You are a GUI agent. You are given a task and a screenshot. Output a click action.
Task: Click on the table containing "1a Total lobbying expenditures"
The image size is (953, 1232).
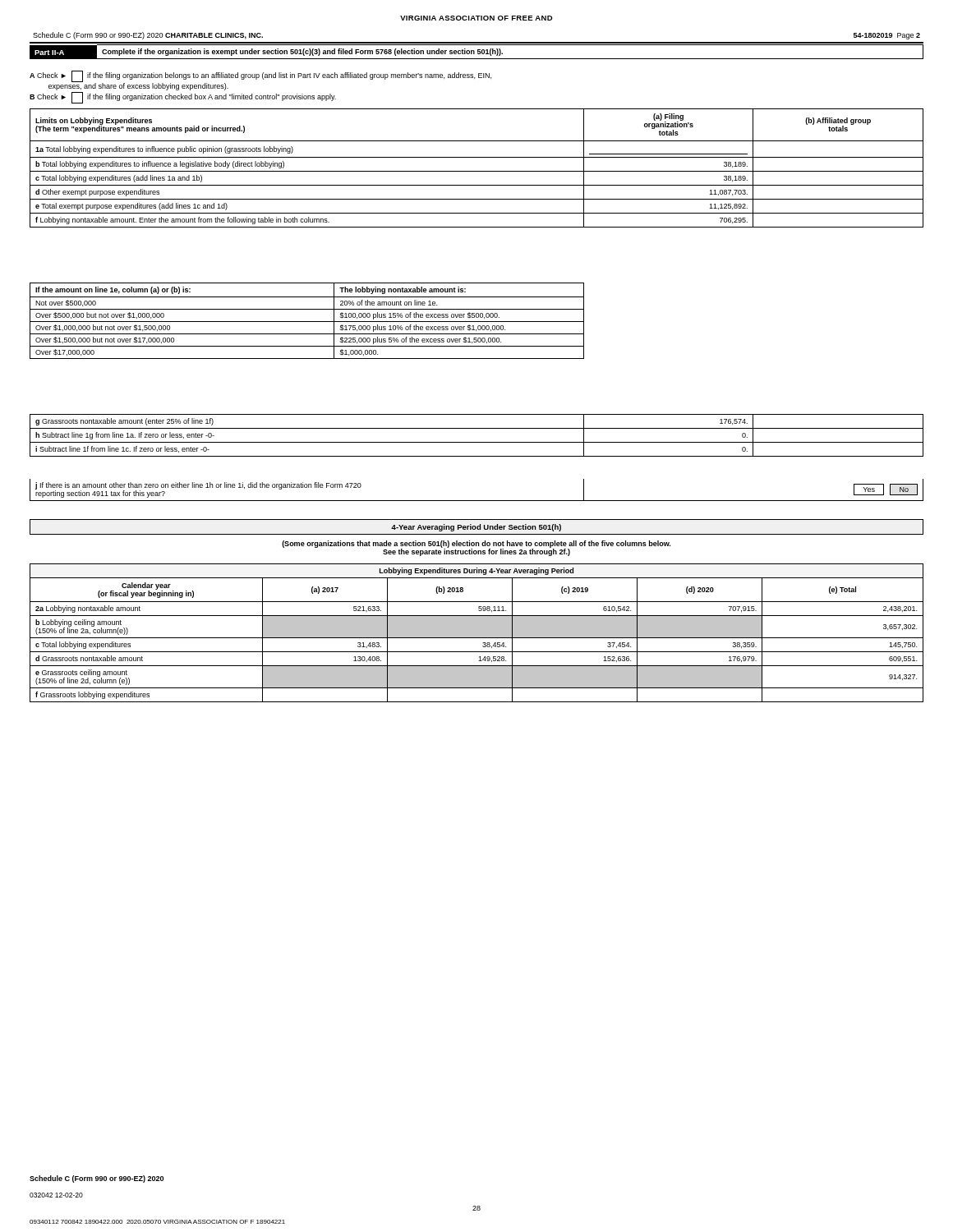(x=476, y=168)
